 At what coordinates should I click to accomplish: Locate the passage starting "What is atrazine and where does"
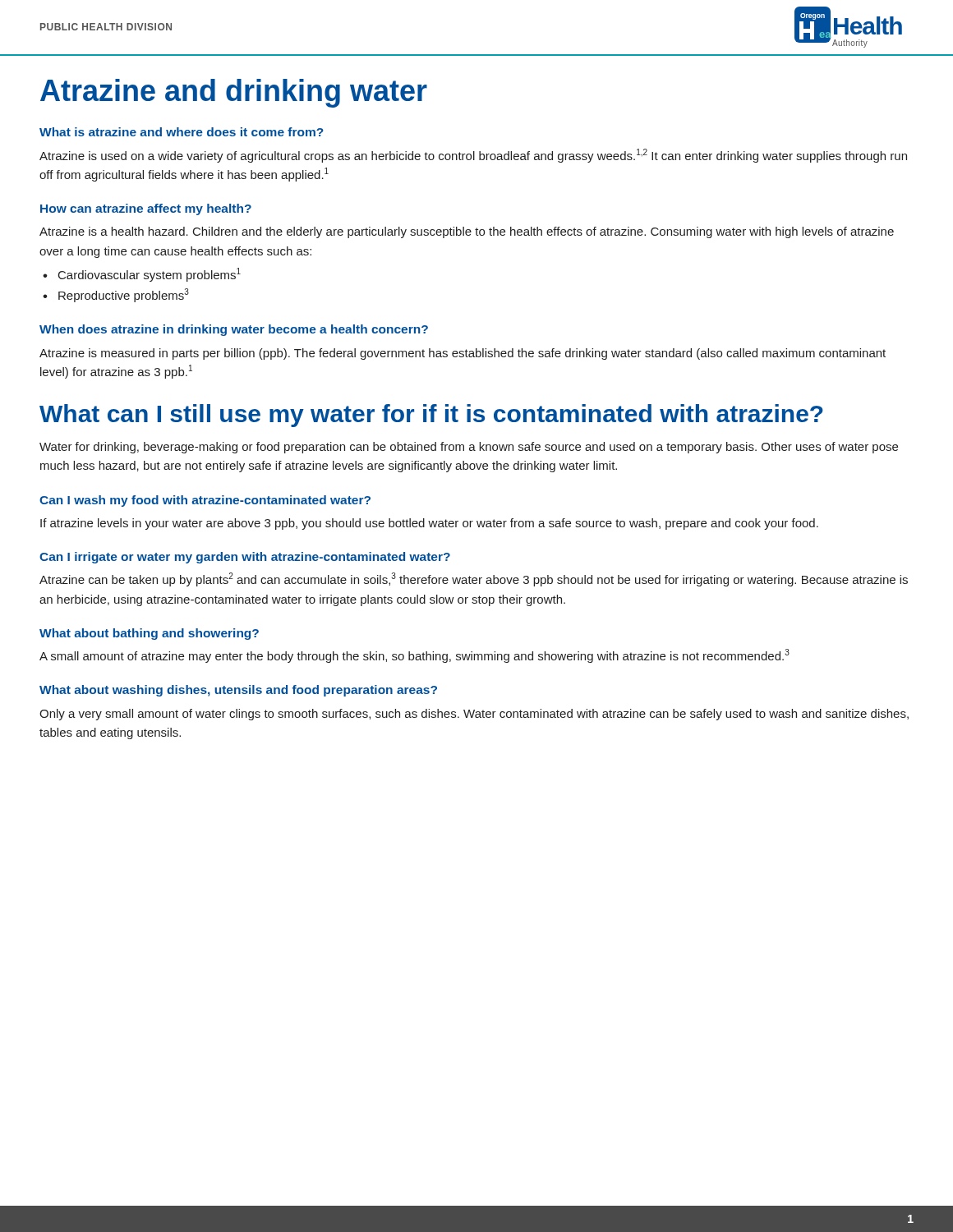pyautogui.click(x=182, y=132)
